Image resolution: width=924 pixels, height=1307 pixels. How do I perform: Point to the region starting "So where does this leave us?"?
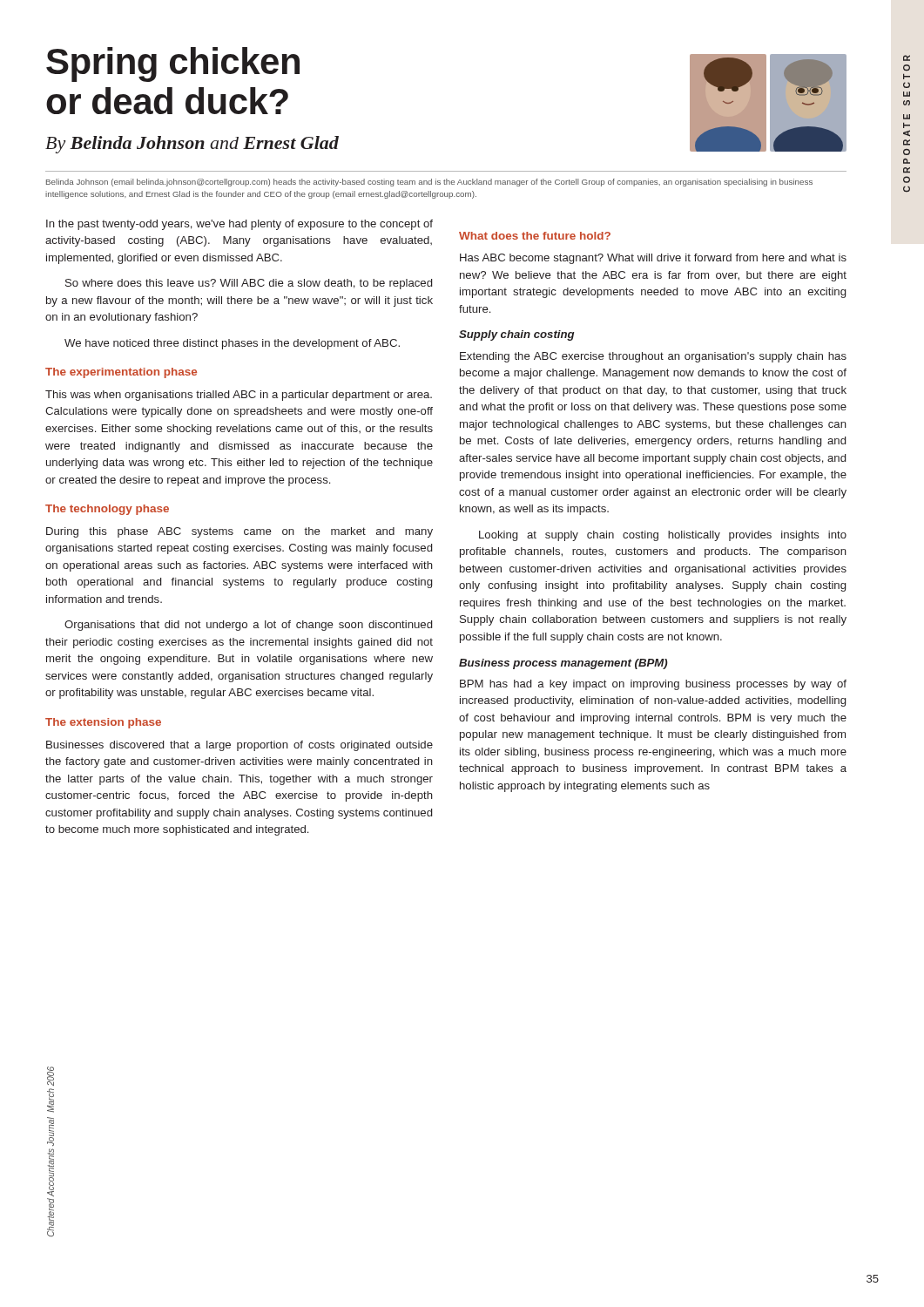(x=239, y=300)
